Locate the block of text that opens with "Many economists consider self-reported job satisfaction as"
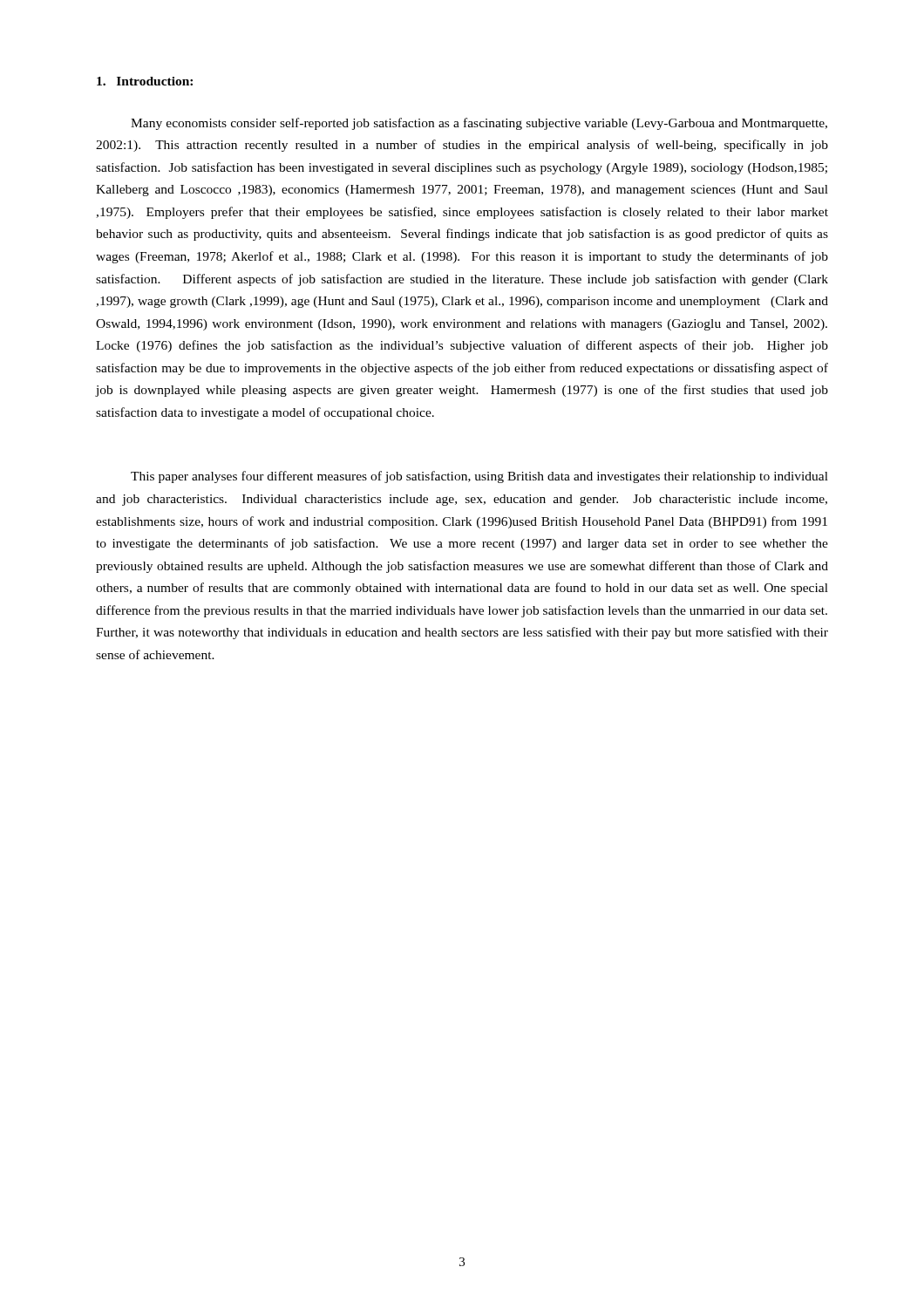Viewport: 924px width, 1308px height. [x=462, y=267]
